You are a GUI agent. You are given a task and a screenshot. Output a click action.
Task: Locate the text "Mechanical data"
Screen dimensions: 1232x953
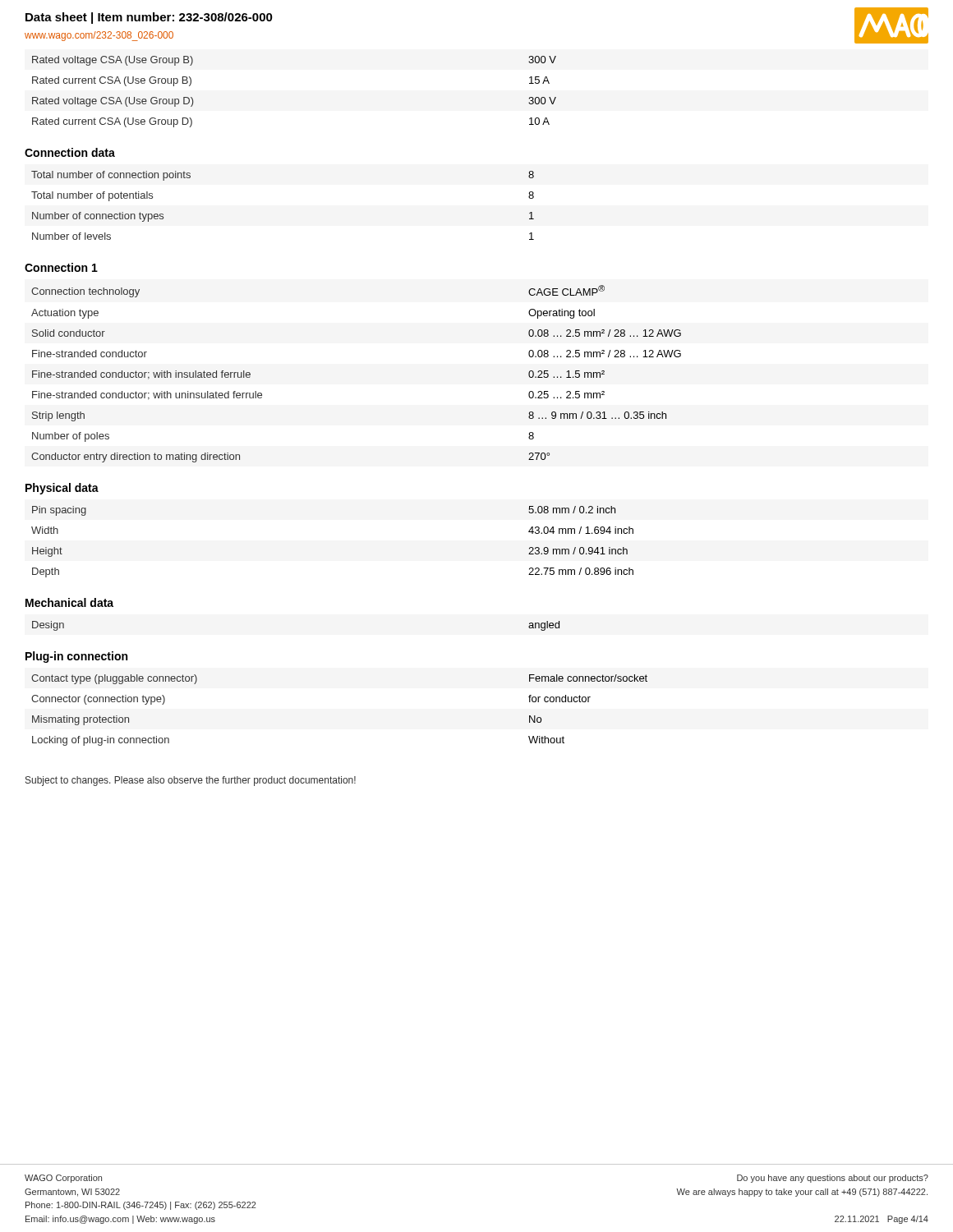pos(69,603)
